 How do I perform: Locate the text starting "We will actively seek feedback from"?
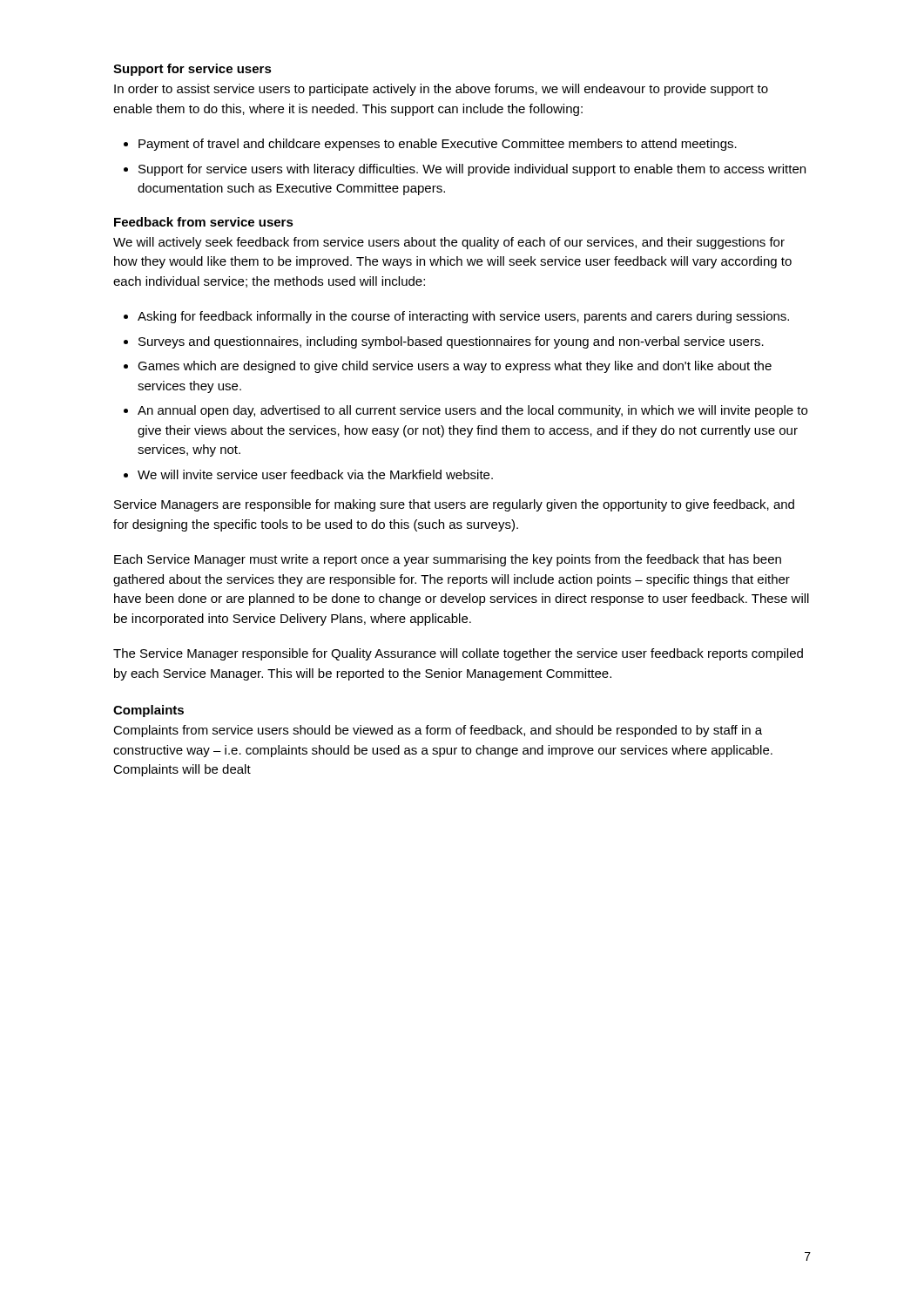pos(453,261)
